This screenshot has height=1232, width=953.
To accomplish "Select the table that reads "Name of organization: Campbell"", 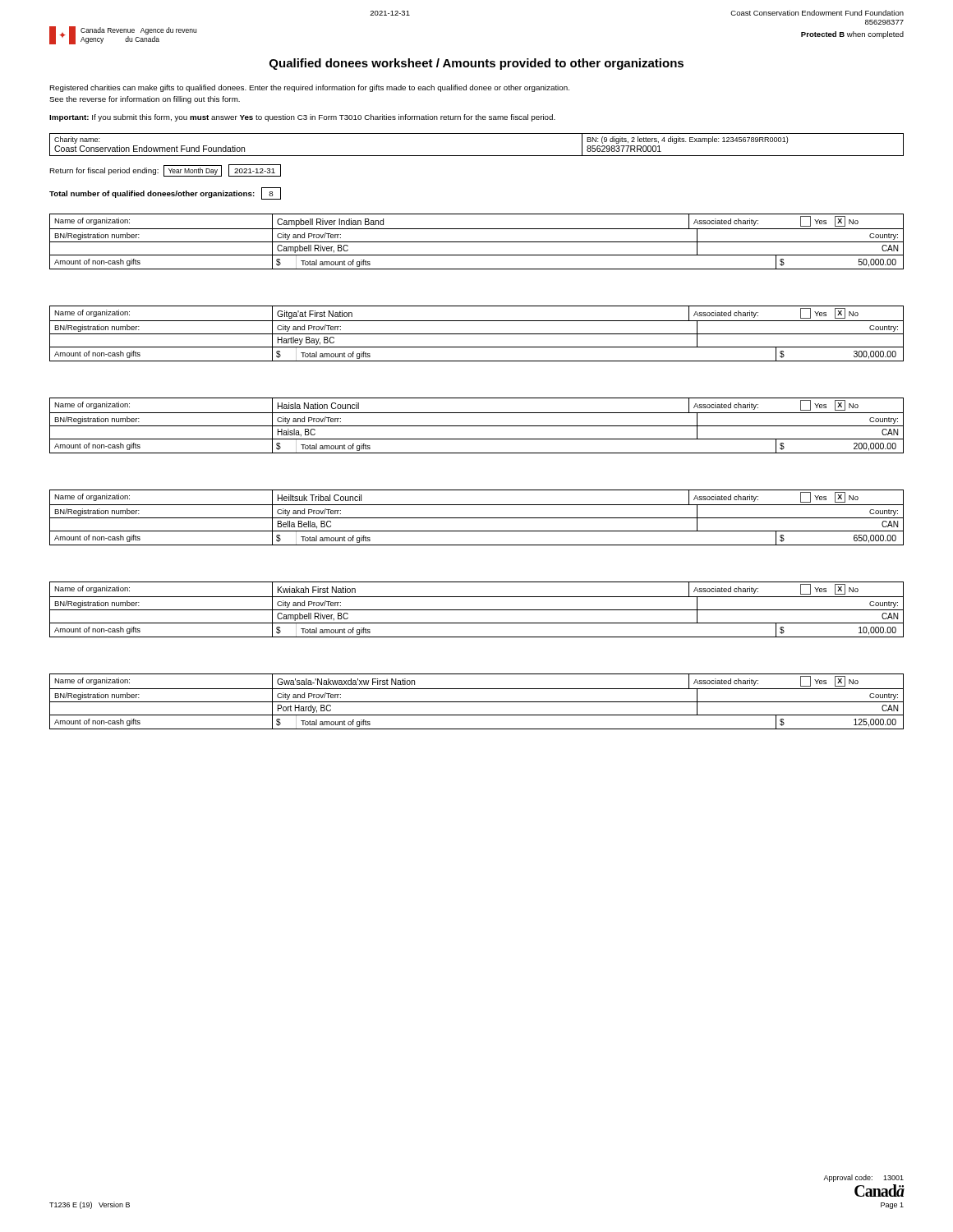I will (476, 241).
